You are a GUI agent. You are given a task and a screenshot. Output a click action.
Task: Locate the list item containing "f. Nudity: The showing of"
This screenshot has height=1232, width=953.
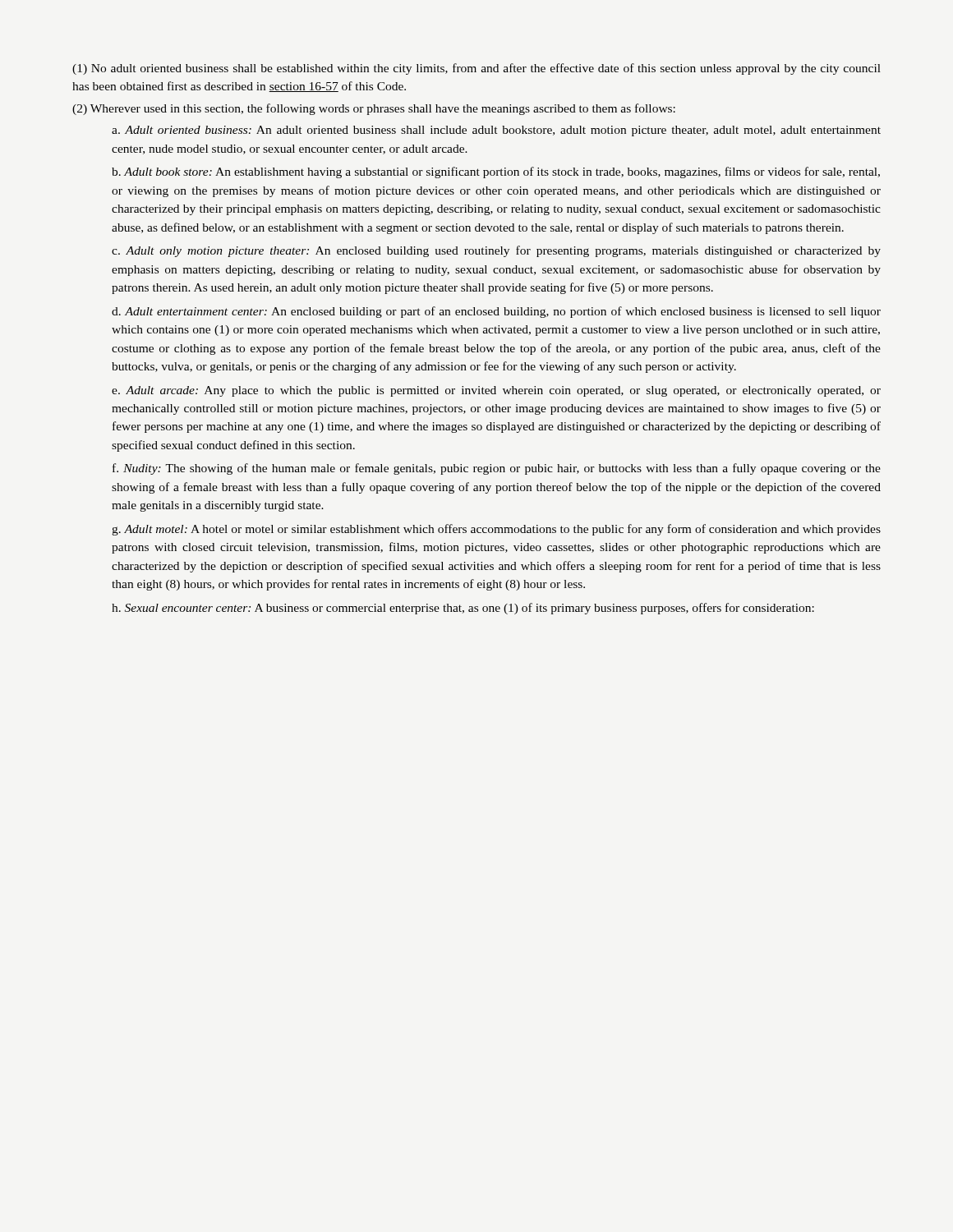tap(496, 487)
